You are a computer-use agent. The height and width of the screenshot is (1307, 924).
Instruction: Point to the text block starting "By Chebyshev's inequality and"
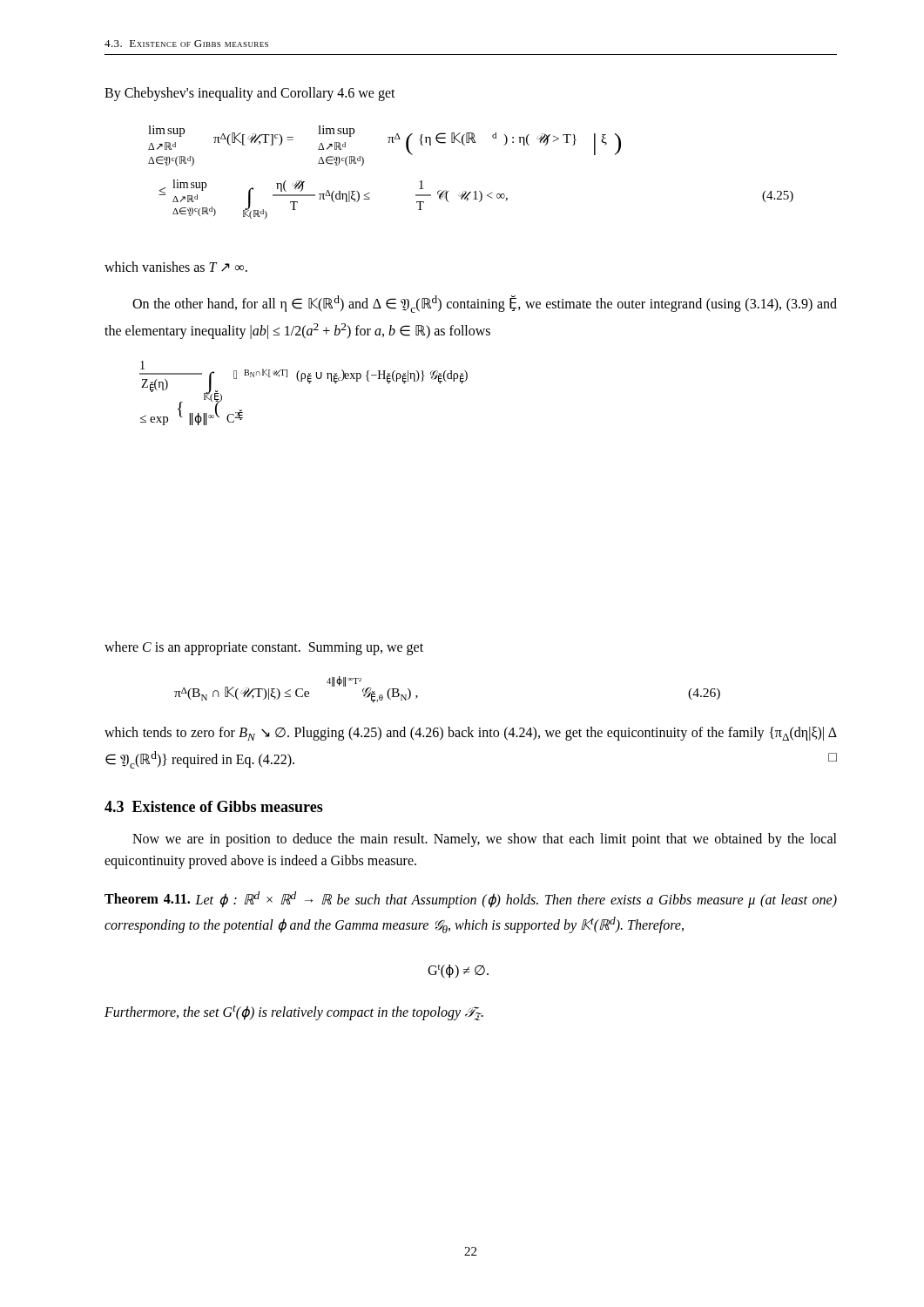click(250, 93)
